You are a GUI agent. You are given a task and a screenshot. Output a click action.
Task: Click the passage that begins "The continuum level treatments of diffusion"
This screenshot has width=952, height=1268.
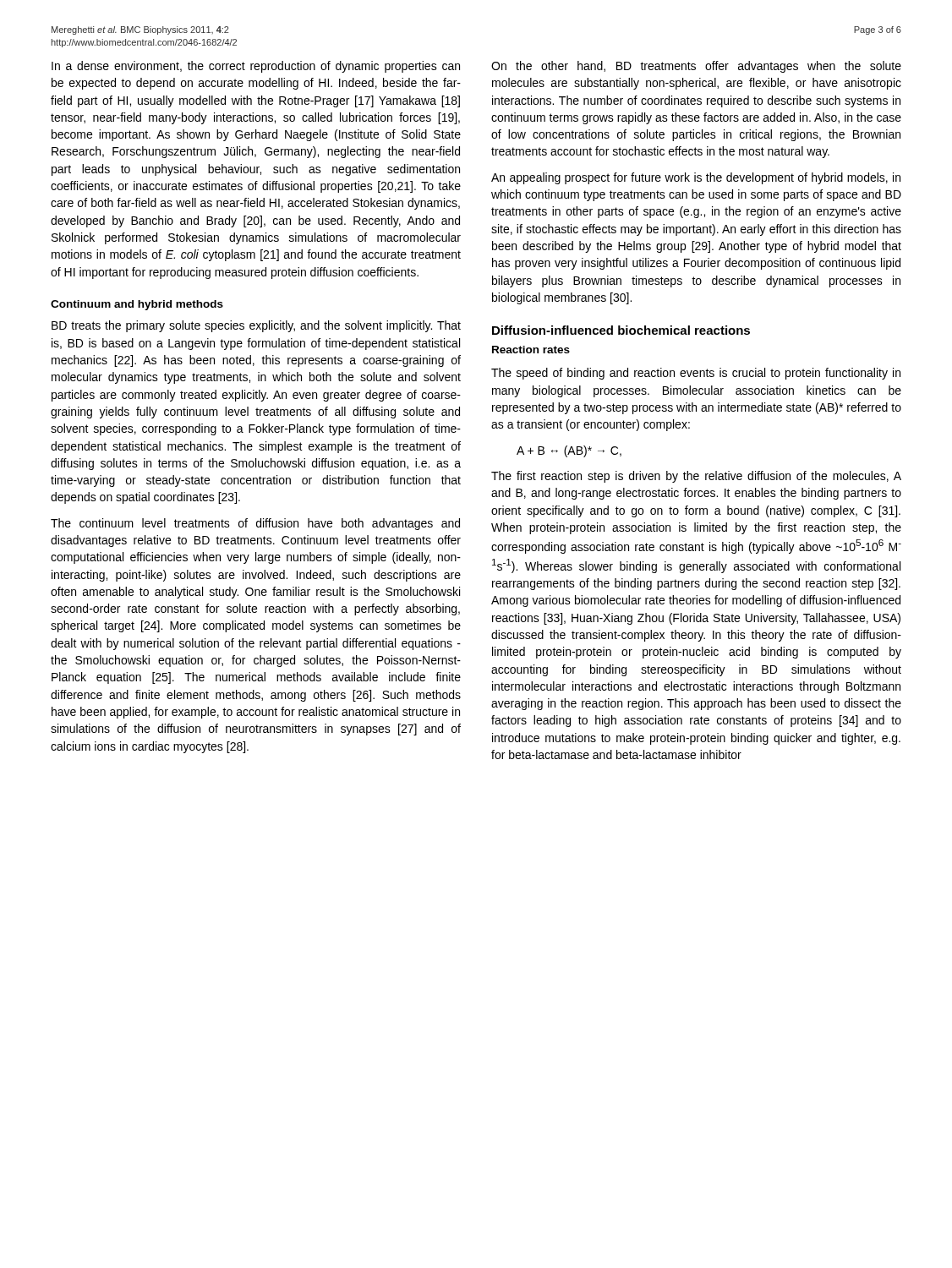tap(256, 635)
